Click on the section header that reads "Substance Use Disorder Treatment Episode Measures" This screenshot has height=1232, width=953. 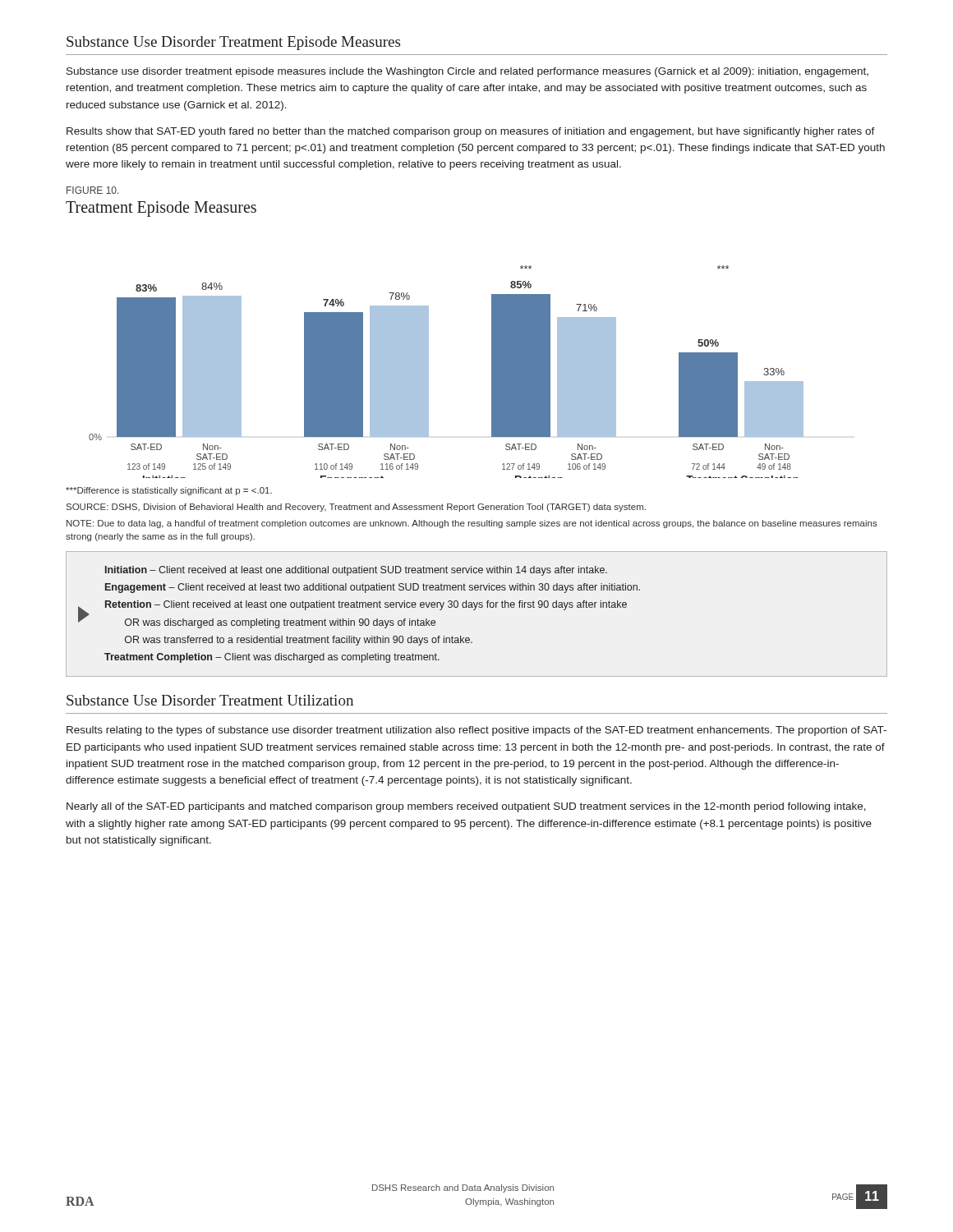click(233, 42)
